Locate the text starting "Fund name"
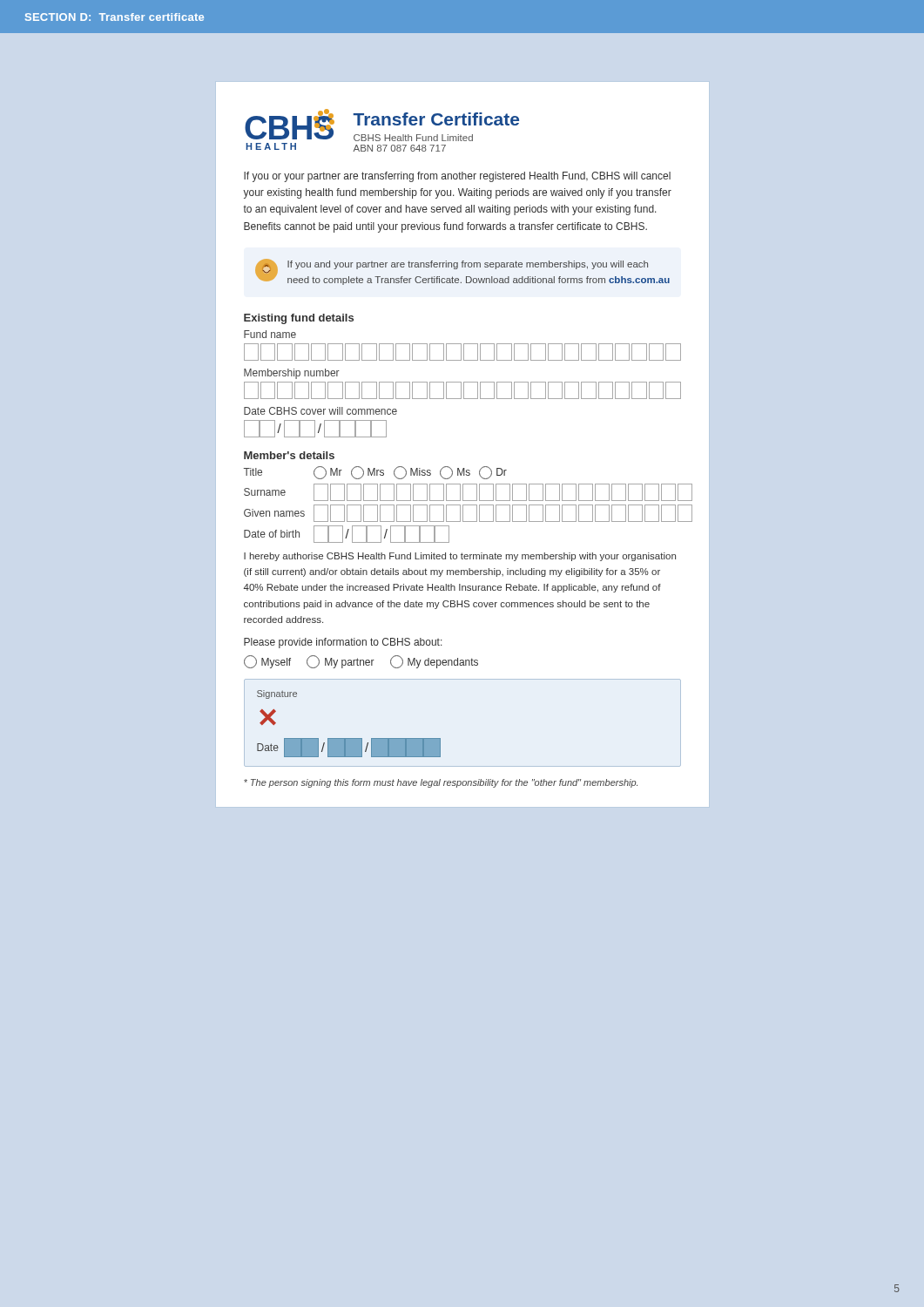 coord(270,334)
